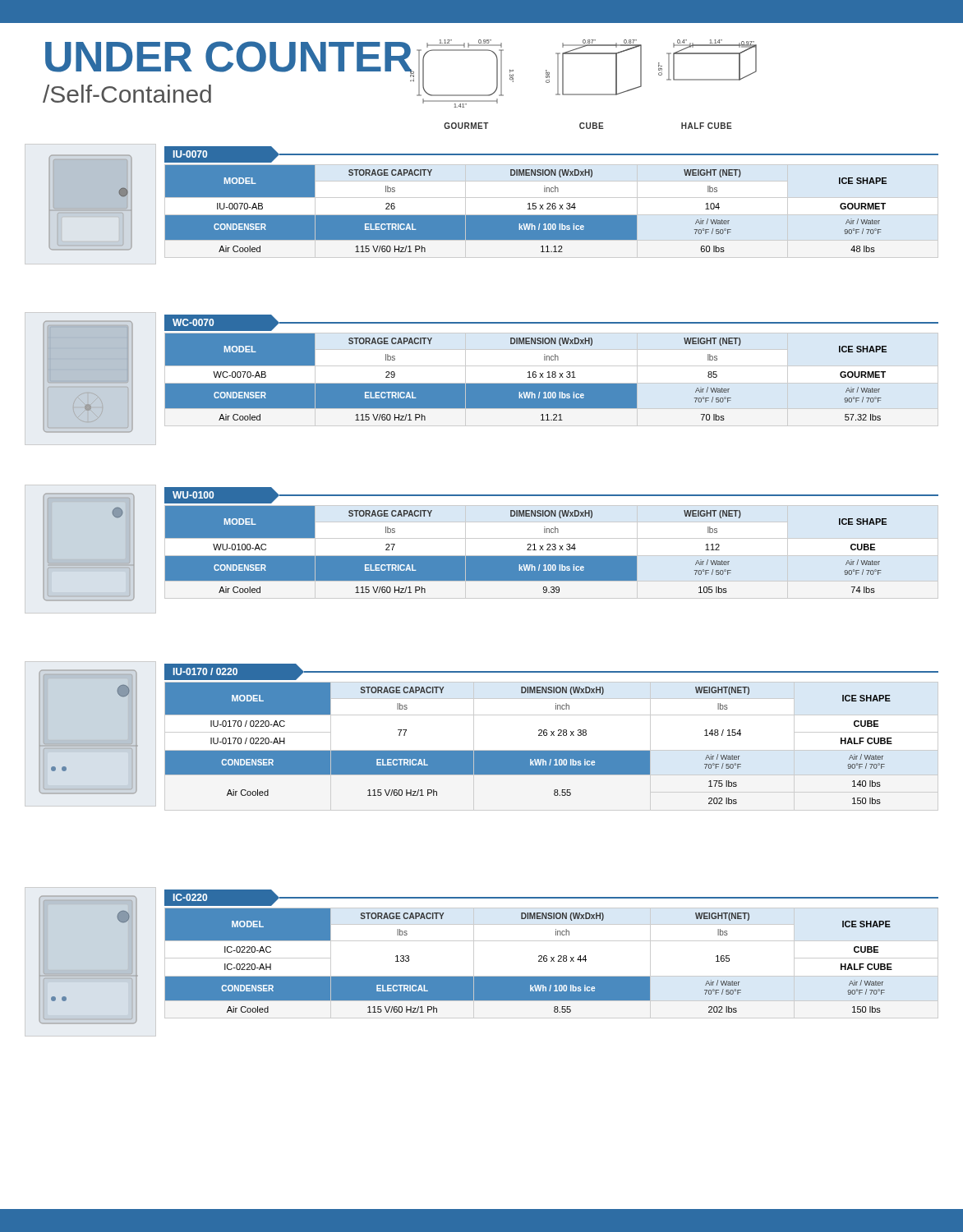Select the table that reads "15 x 26"

point(551,211)
